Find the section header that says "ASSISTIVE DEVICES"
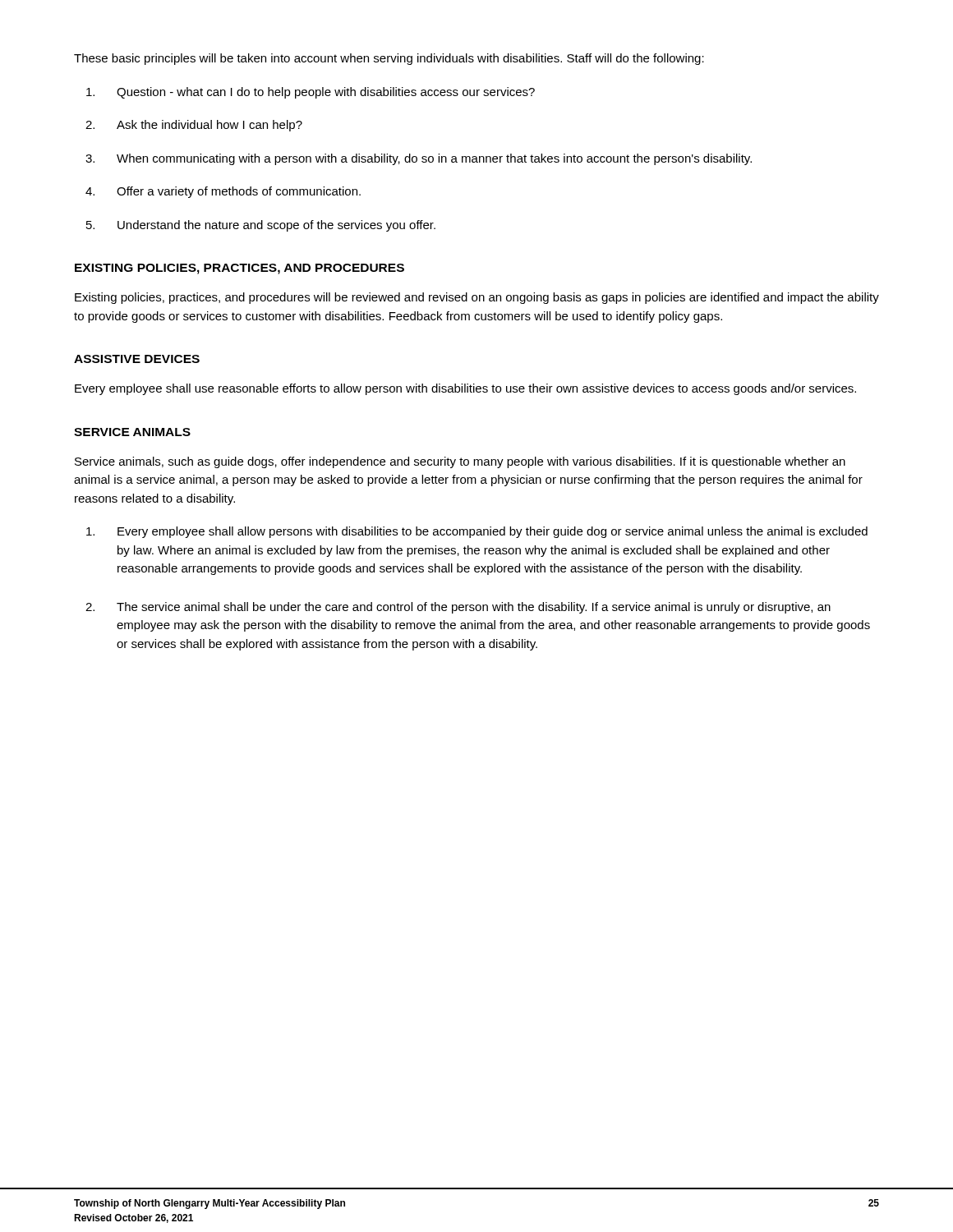The height and width of the screenshot is (1232, 953). [137, 359]
